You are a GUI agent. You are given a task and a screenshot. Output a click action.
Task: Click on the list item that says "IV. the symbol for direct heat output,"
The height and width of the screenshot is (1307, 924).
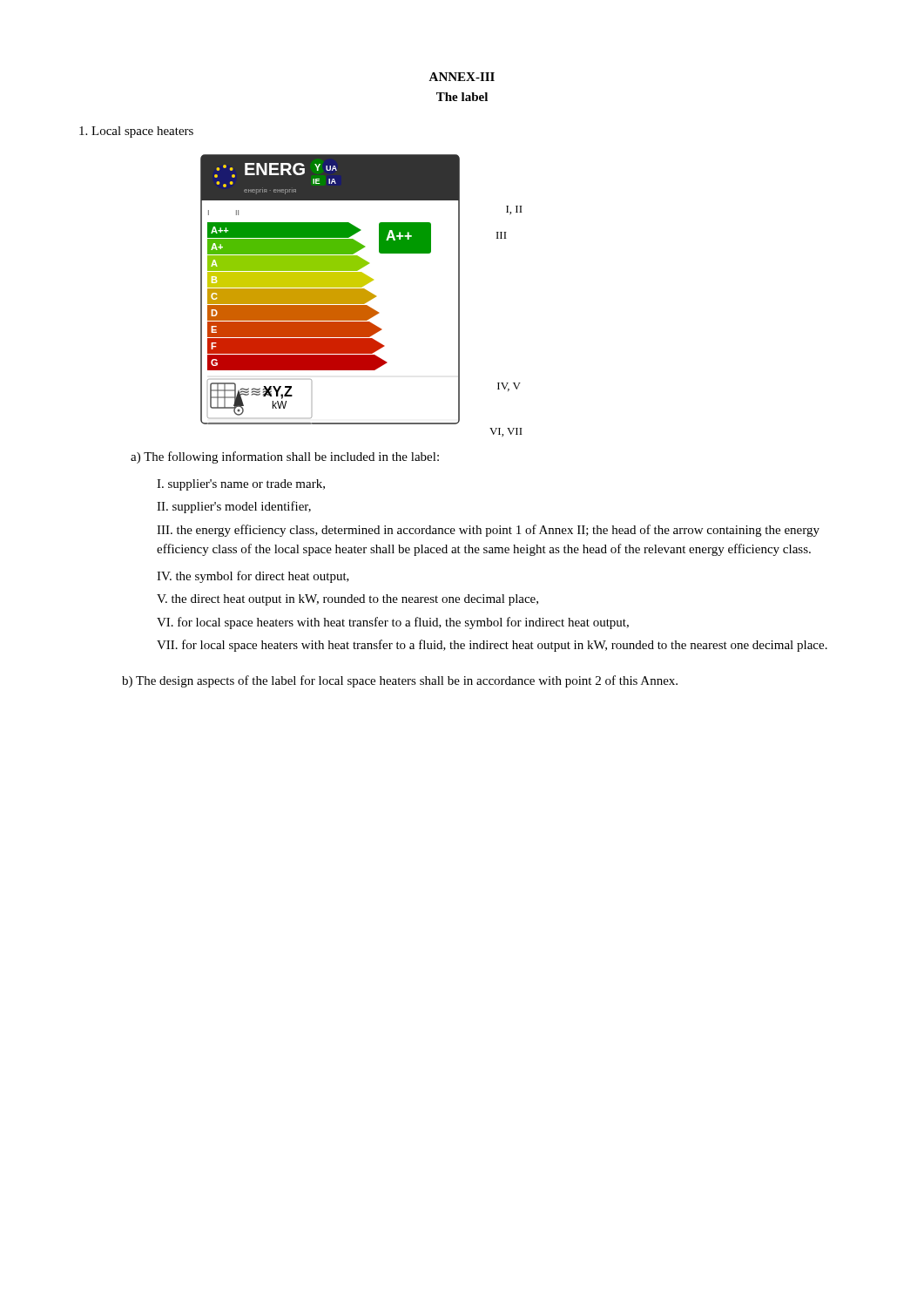[x=253, y=576]
